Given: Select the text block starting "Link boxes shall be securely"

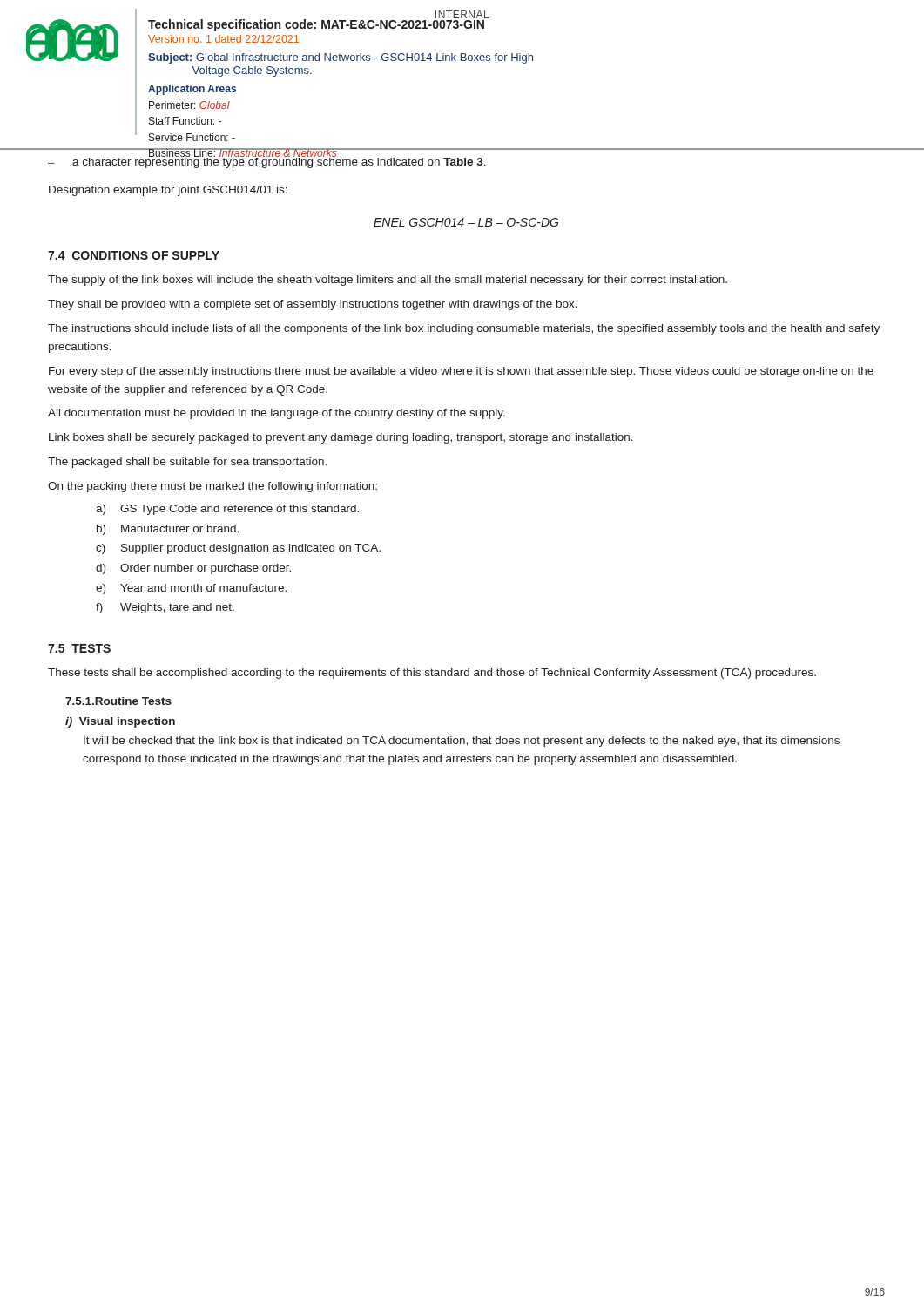Looking at the screenshot, I should click(x=341, y=437).
